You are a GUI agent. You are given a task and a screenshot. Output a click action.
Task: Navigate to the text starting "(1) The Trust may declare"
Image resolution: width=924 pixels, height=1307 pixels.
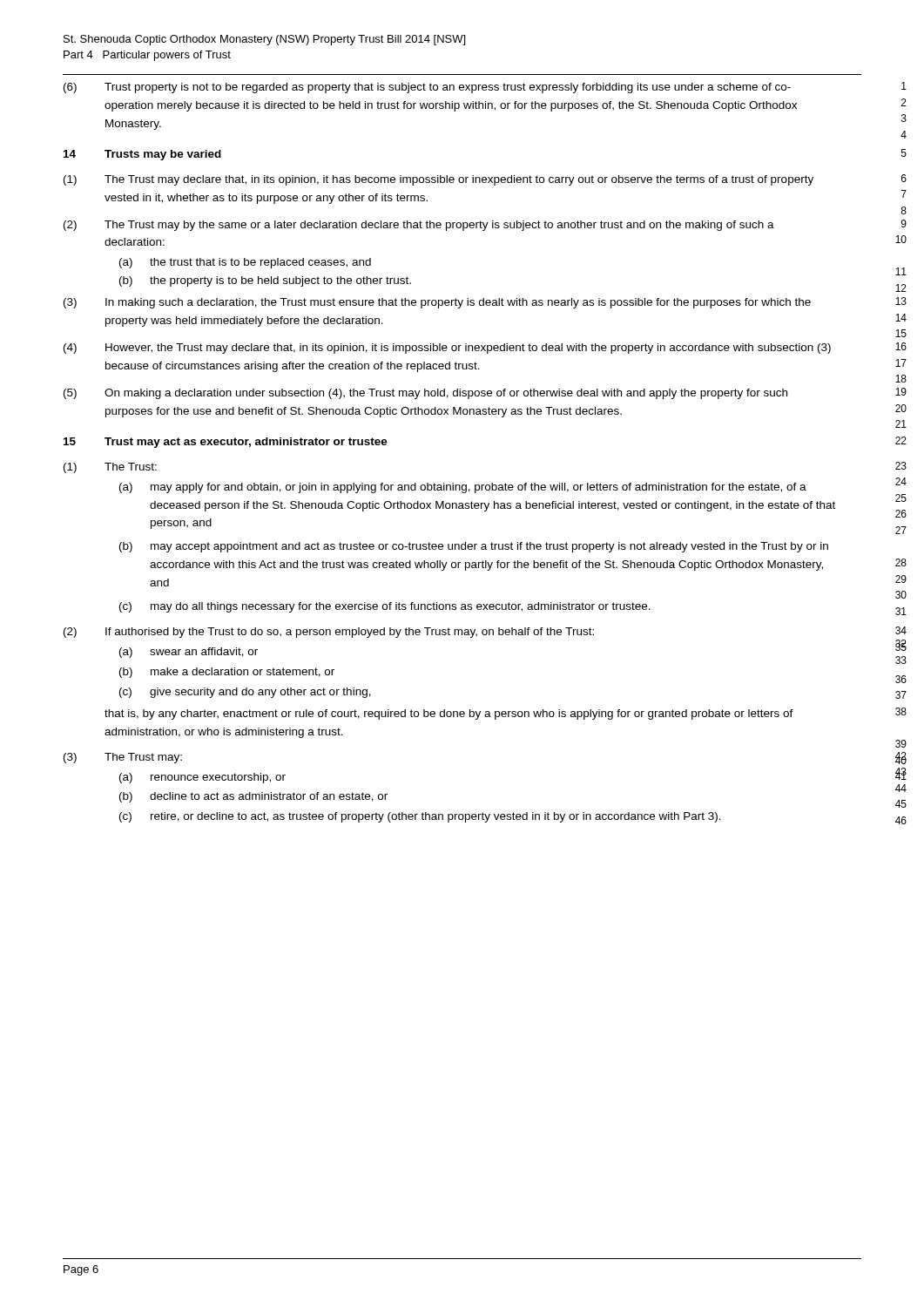(450, 189)
